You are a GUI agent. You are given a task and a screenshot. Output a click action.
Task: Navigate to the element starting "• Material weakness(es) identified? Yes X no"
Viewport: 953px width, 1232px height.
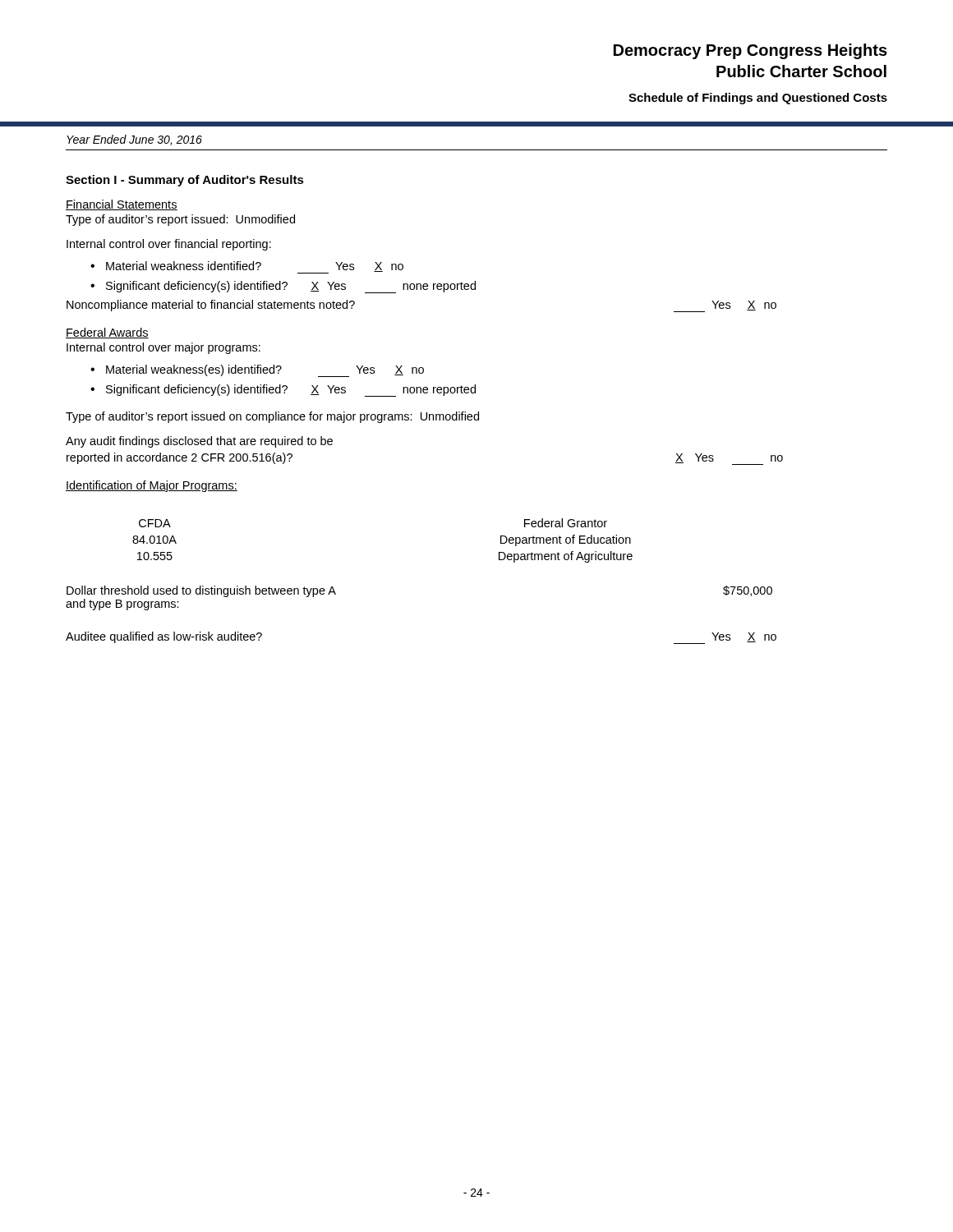pos(257,371)
